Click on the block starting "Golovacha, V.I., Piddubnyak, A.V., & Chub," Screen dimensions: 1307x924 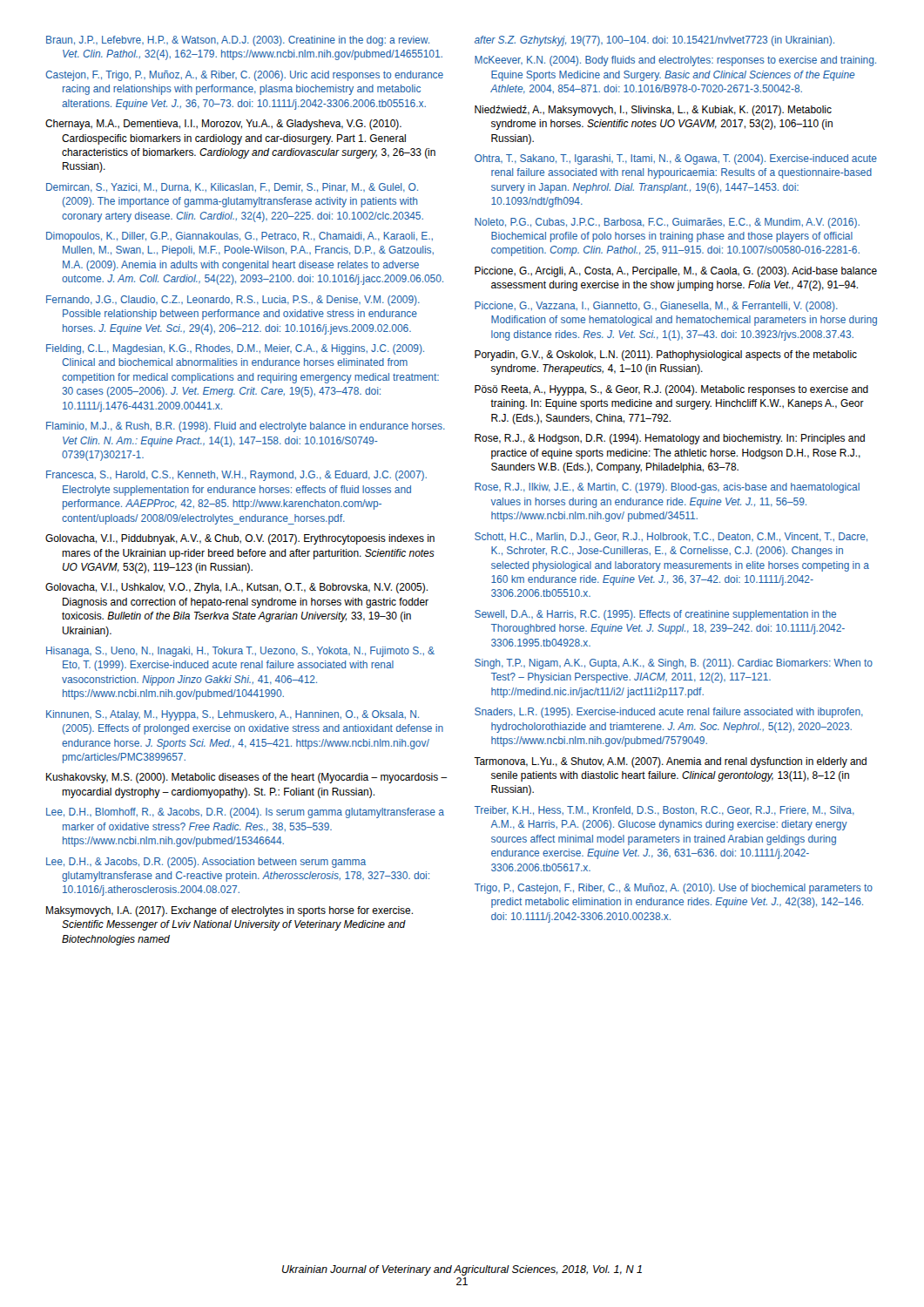click(x=240, y=553)
